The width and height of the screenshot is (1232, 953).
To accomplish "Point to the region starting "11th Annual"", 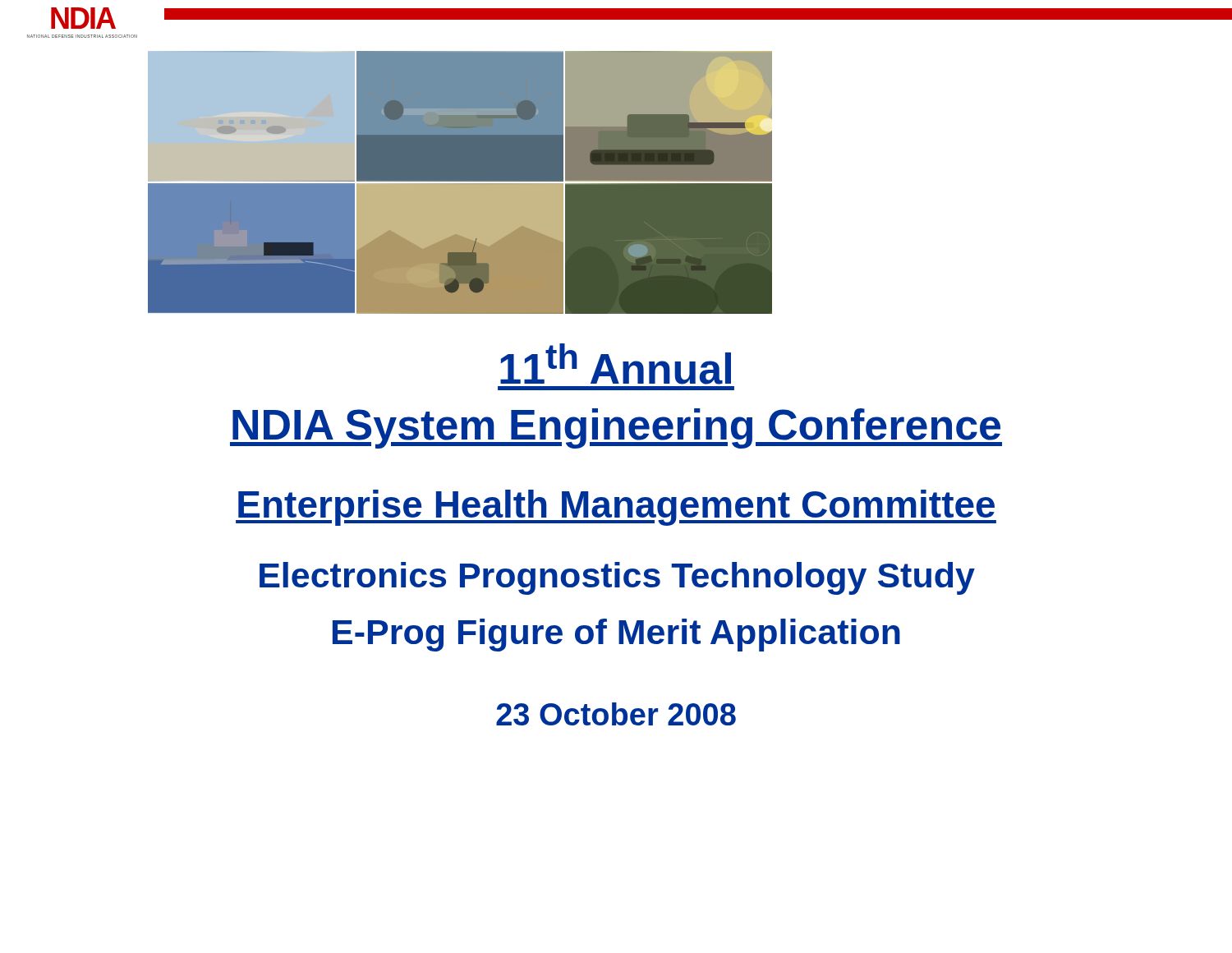I will (616, 365).
